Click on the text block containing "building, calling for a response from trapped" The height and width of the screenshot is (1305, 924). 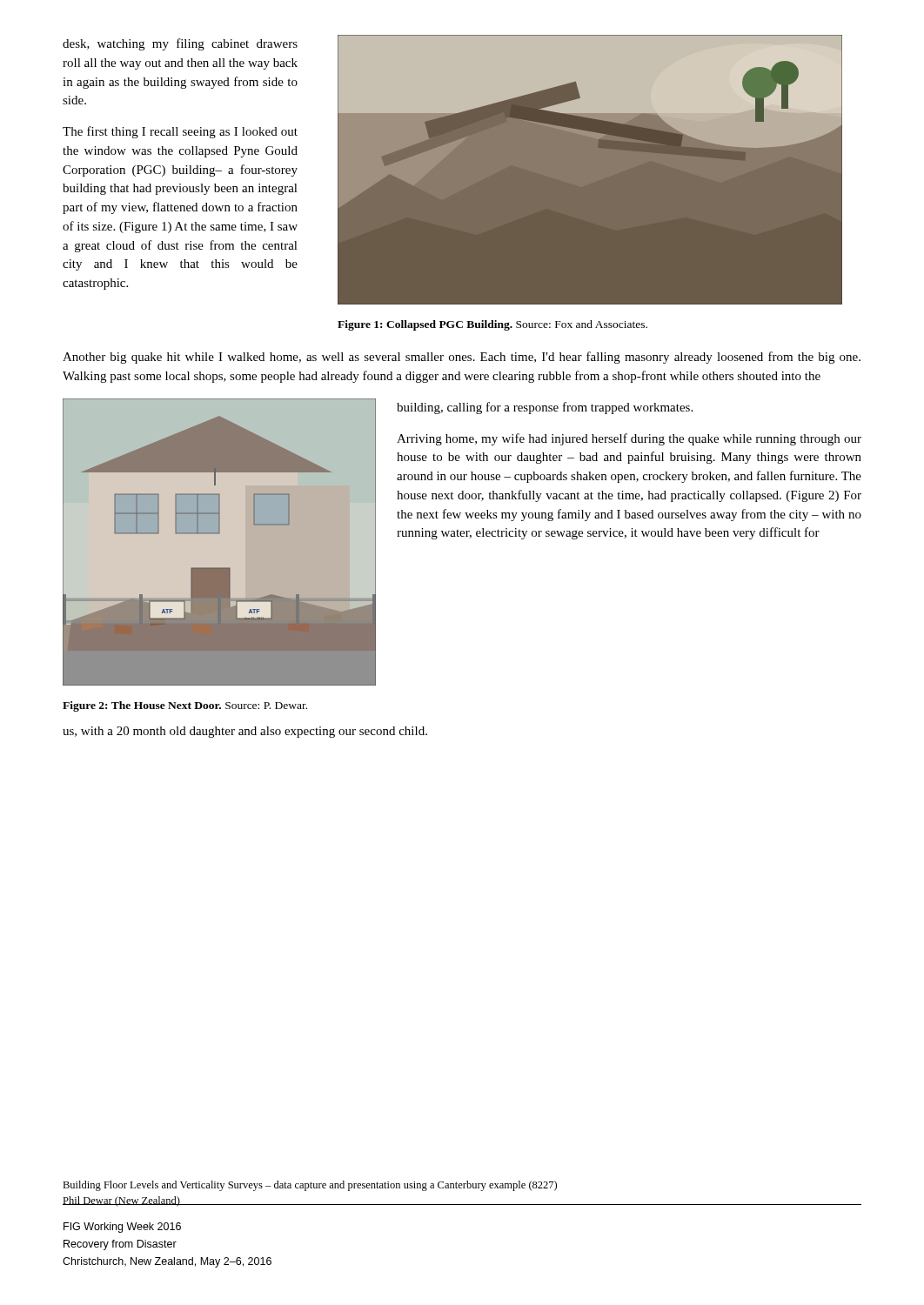click(x=629, y=471)
